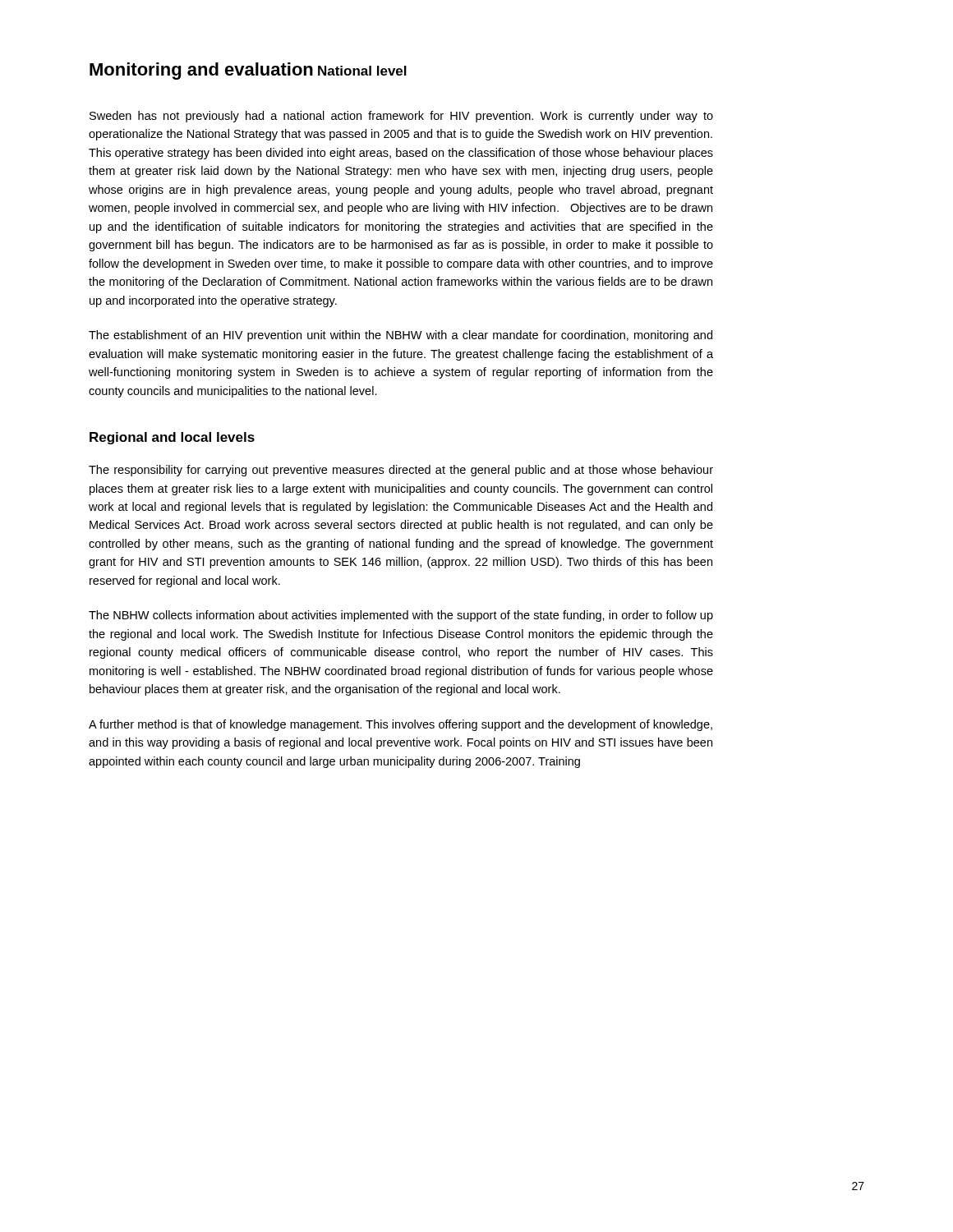Viewport: 953px width, 1232px height.
Task: Where is the passage that starts "The establishment of an"?
Action: (401, 363)
